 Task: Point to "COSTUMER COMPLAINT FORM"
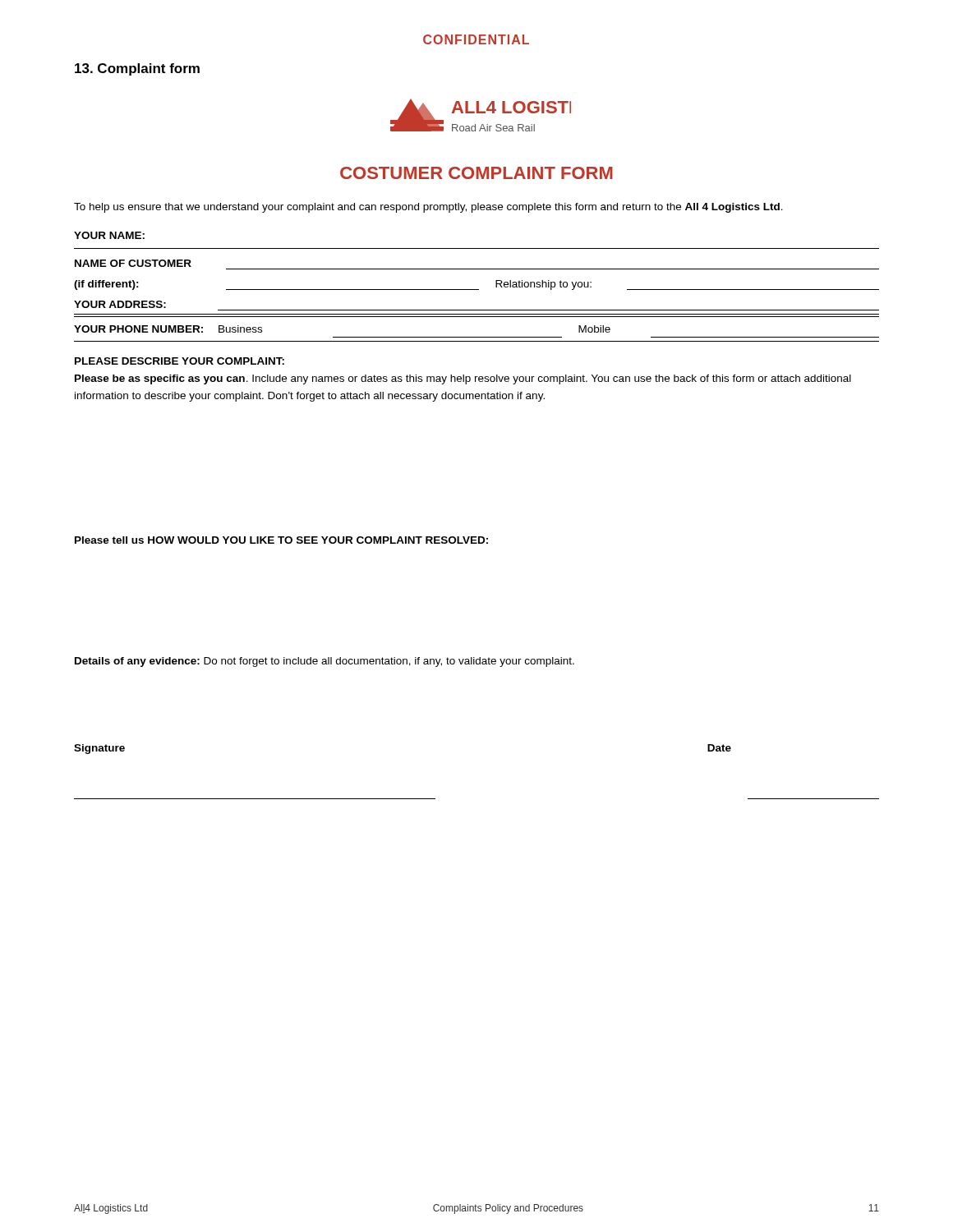(x=476, y=173)
